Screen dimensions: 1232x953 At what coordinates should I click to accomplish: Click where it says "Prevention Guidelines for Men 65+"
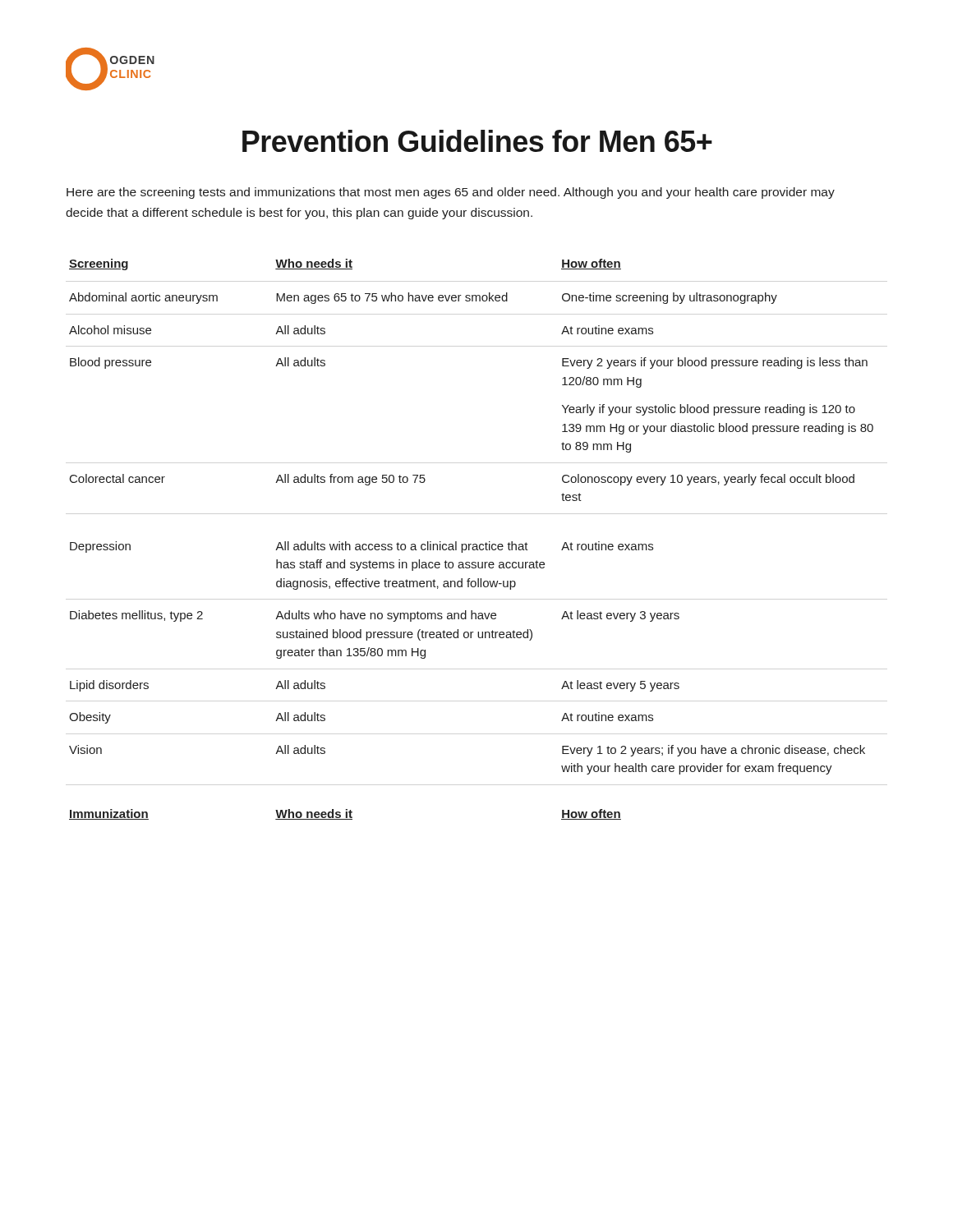tap(476, 142)
